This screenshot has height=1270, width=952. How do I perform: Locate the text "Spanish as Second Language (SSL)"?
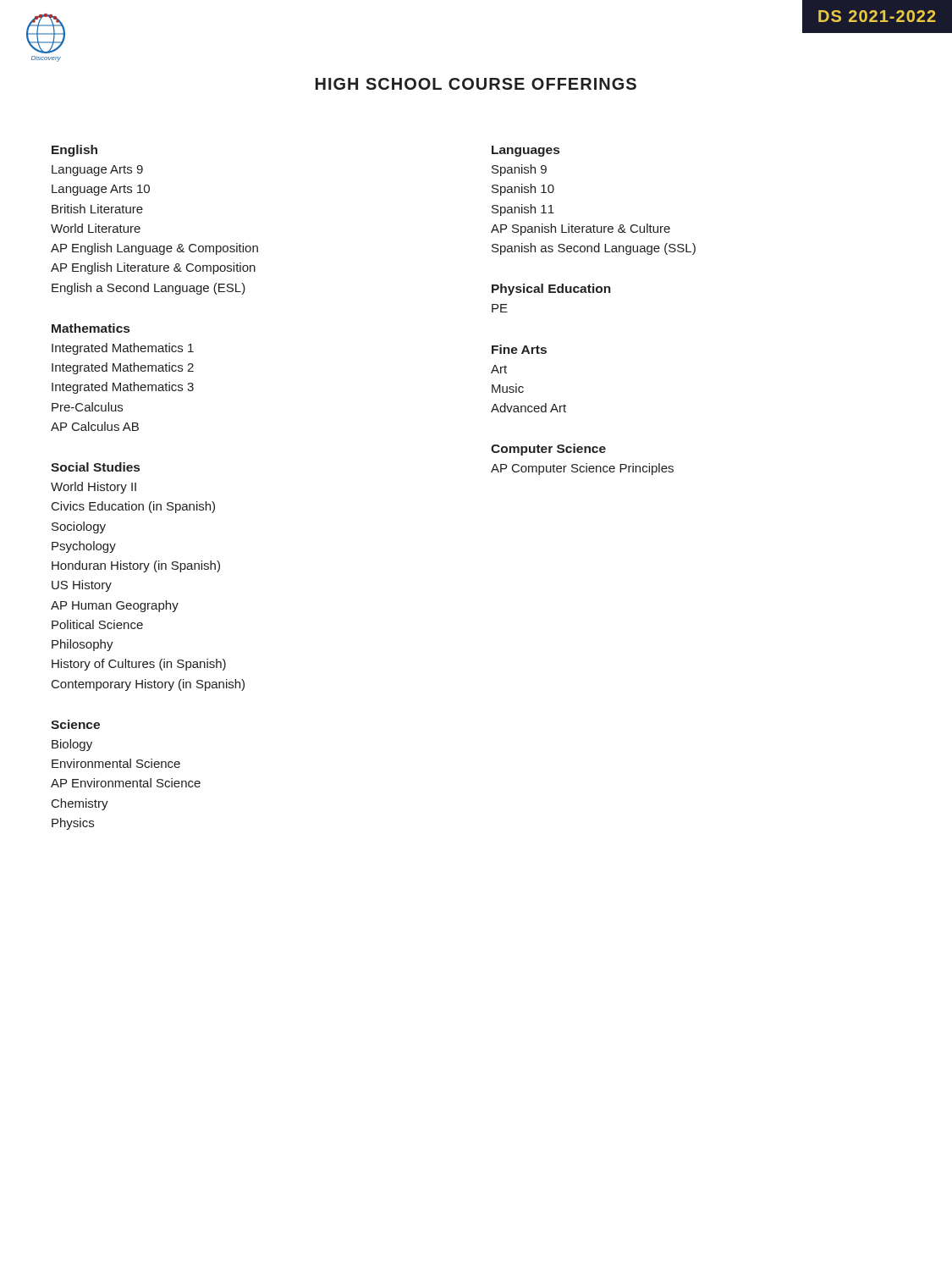click(594, 248)
